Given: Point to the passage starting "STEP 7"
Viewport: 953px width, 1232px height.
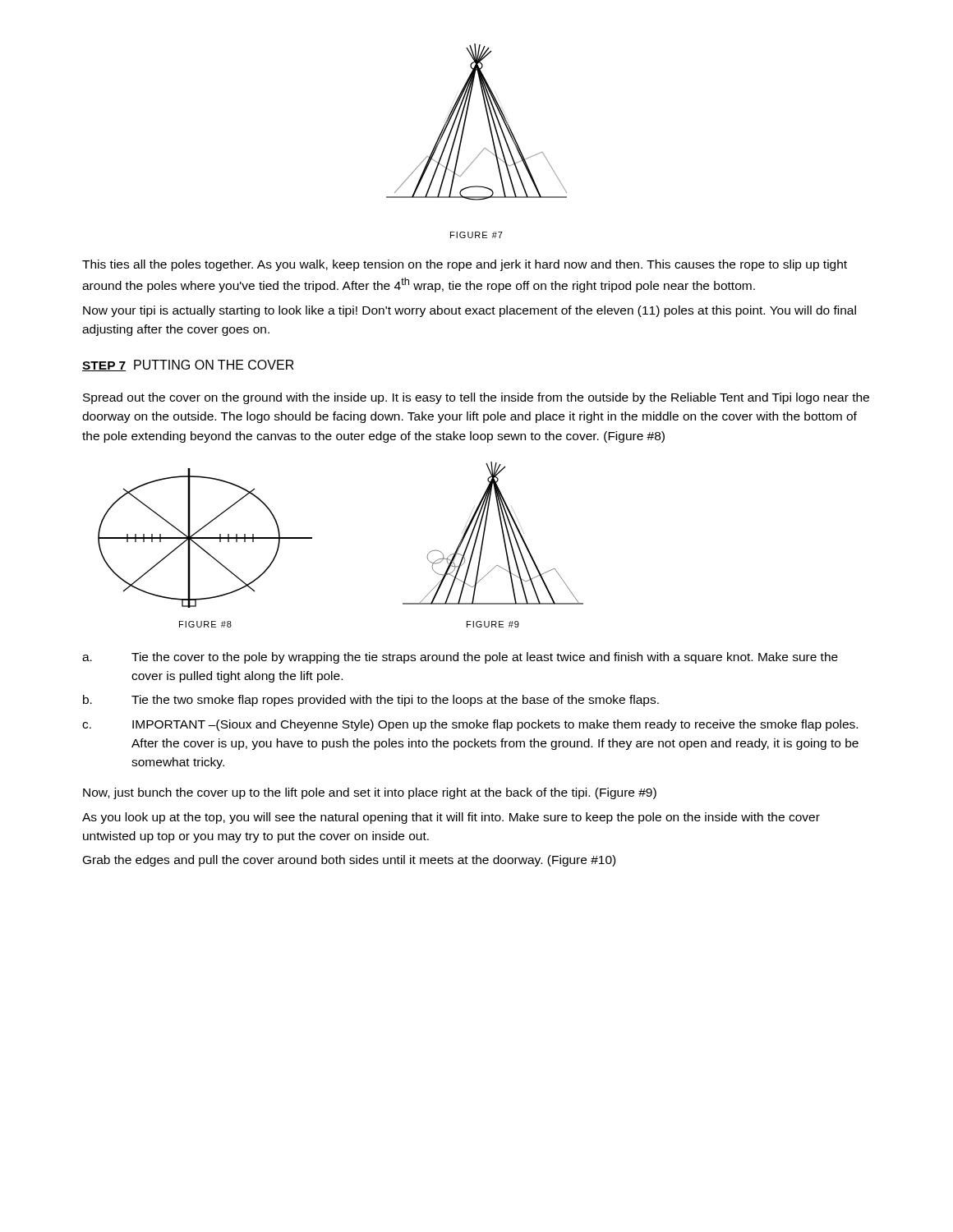Looking at the screenshot, I should click(104, 365).
